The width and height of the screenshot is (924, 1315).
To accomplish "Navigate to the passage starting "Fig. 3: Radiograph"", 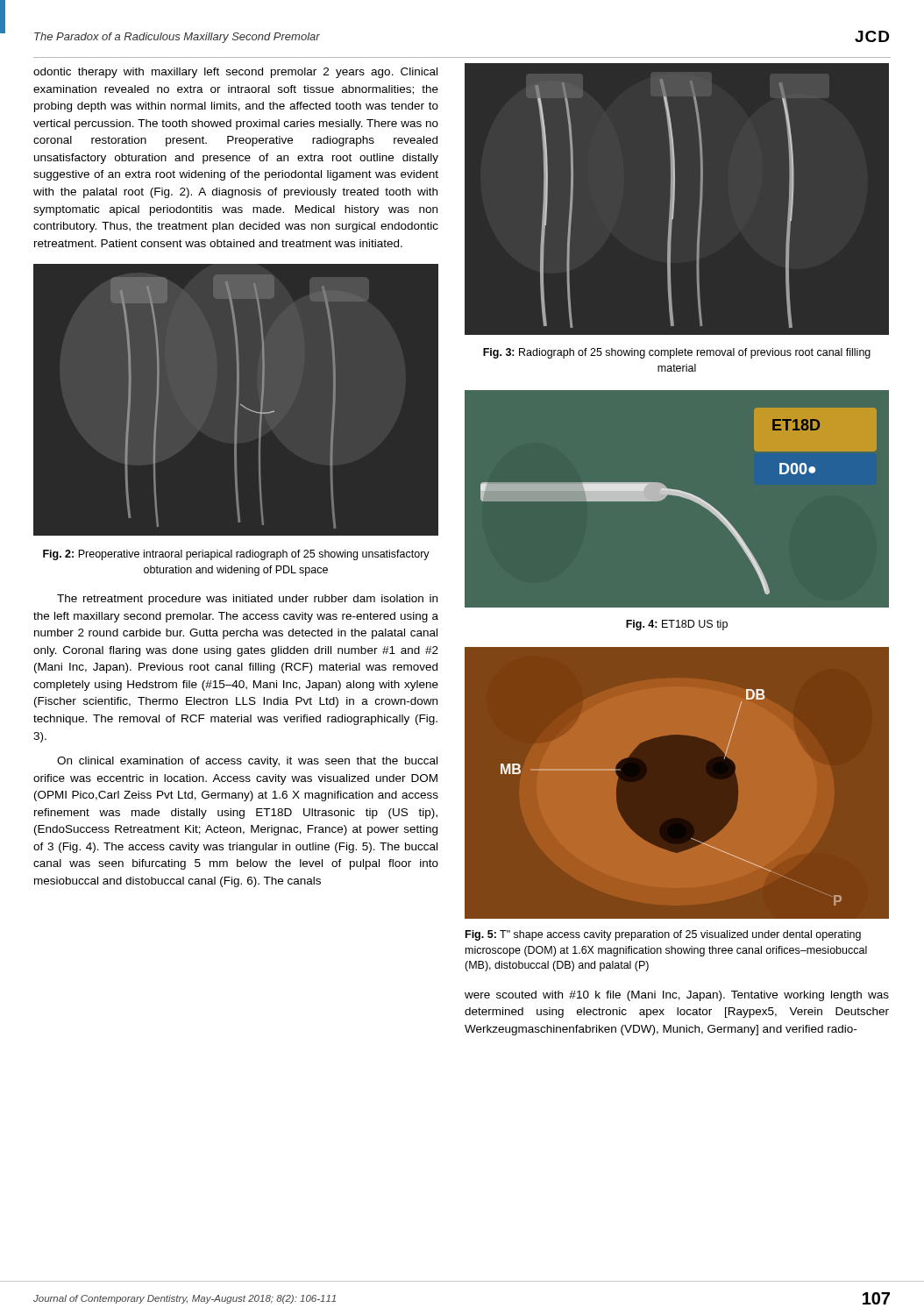I will pyautogui.click(x=677, y=360).
